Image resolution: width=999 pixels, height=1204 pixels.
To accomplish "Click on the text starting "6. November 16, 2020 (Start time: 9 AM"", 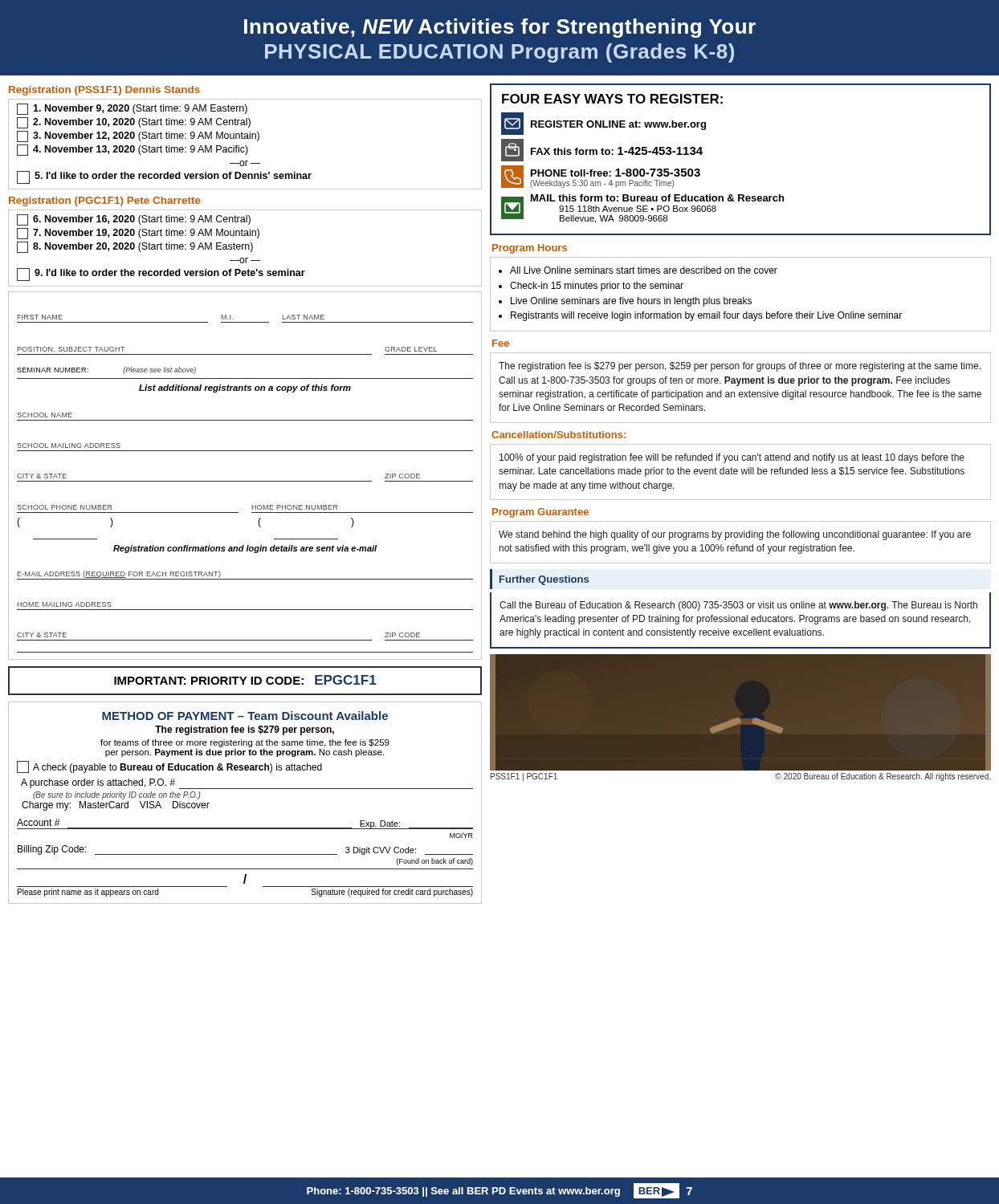I will tap(134, 219).
